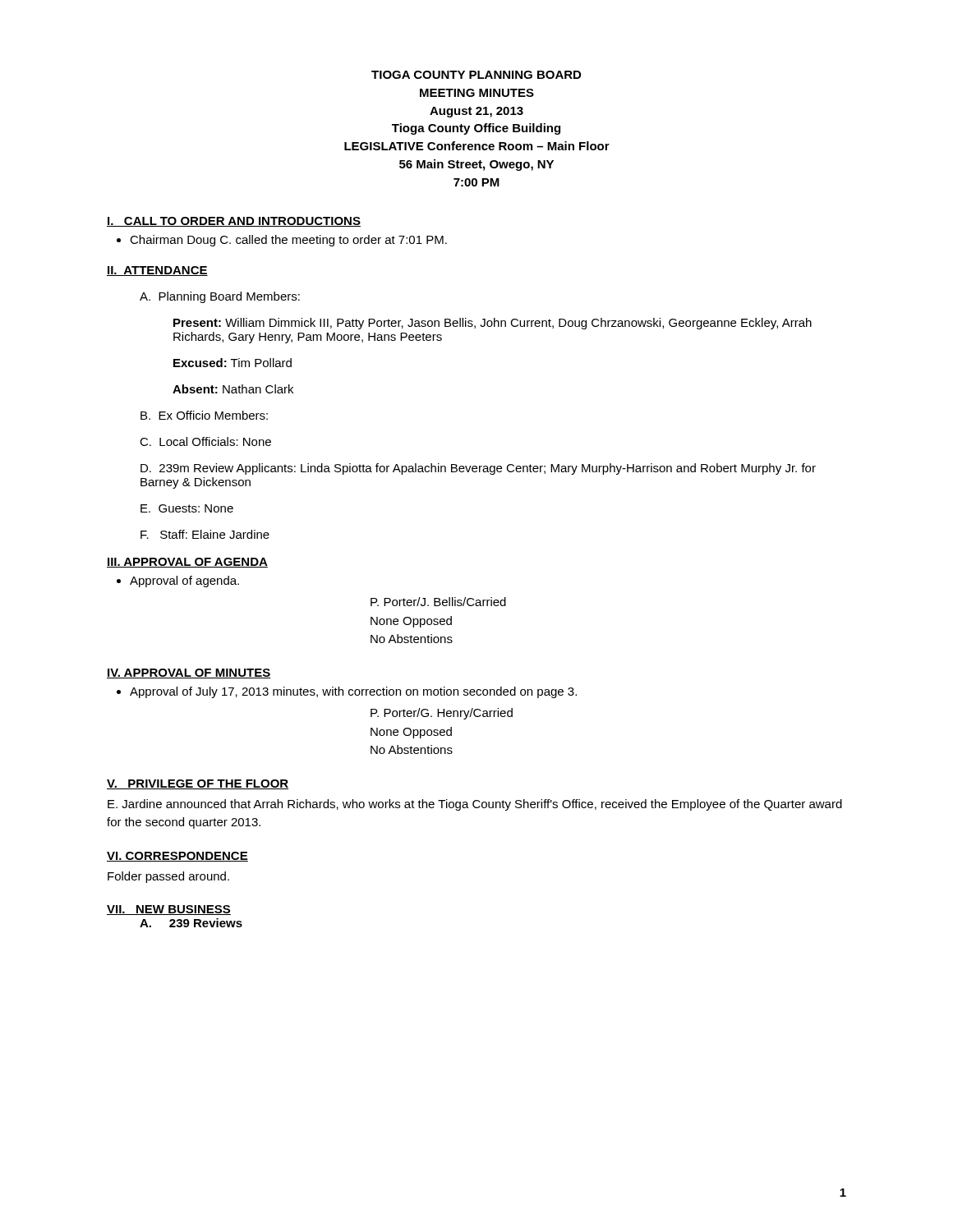Find the text starting "VI. CORRESPONDENCE"
The width and height of the screenshot is (953, 1232).
click(177, 855)
